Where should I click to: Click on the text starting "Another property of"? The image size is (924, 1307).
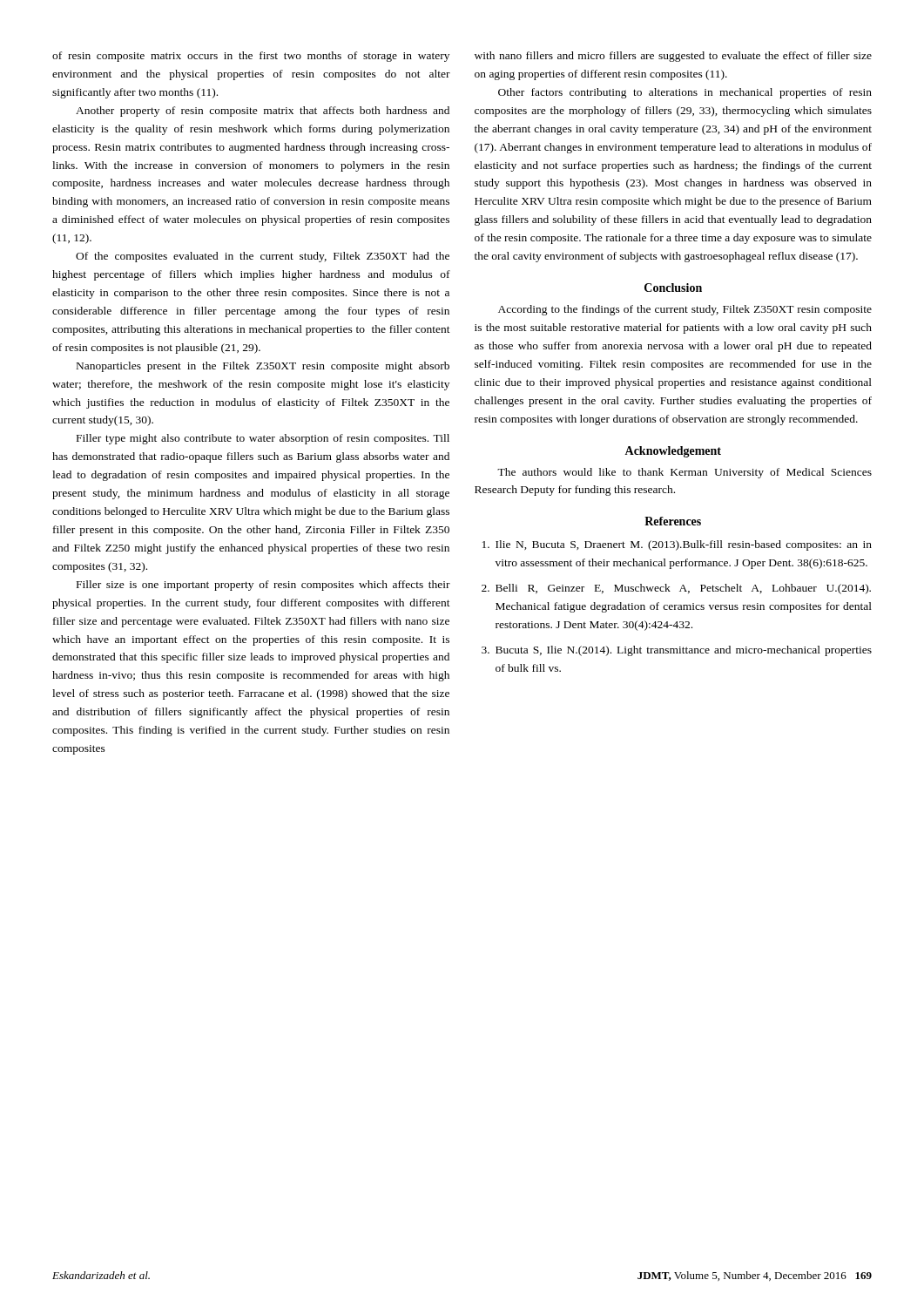click(251, 175)
